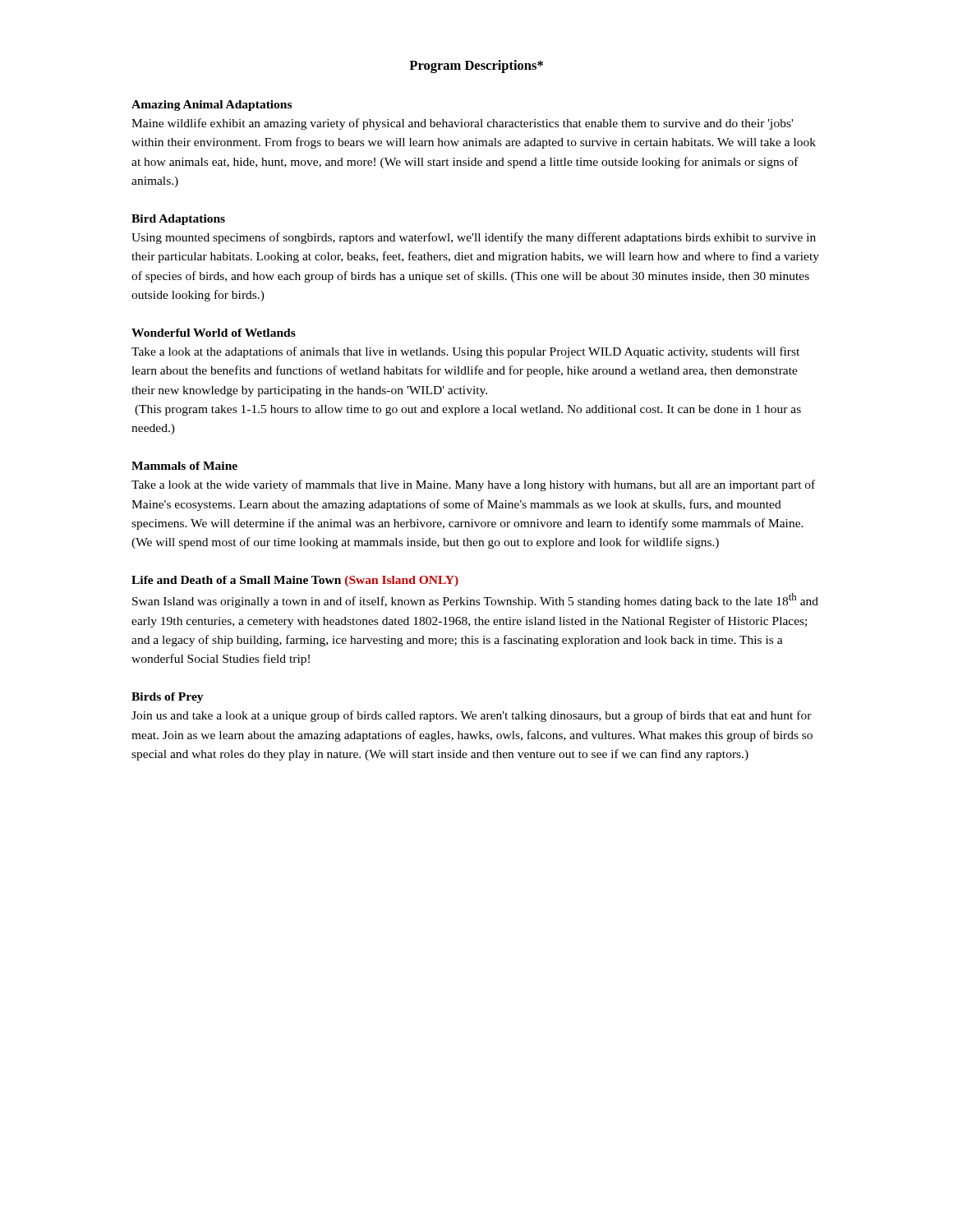Click the section header that begins "Wonderful World of"
The height and width of the screenshot is (1232, 953).
pos(213,332)
